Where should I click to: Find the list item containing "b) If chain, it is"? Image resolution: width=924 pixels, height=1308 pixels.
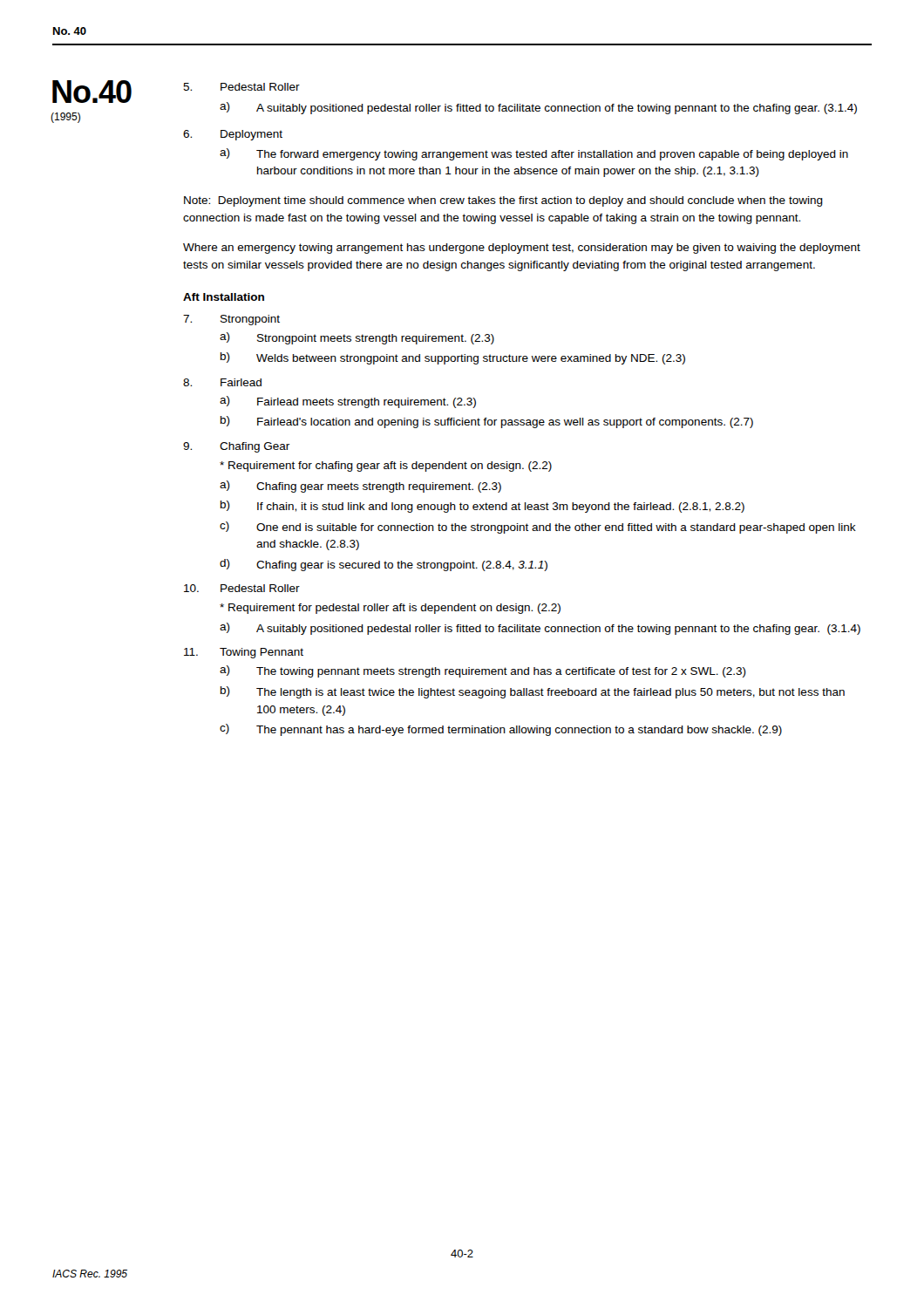click(x=482, y=507)
